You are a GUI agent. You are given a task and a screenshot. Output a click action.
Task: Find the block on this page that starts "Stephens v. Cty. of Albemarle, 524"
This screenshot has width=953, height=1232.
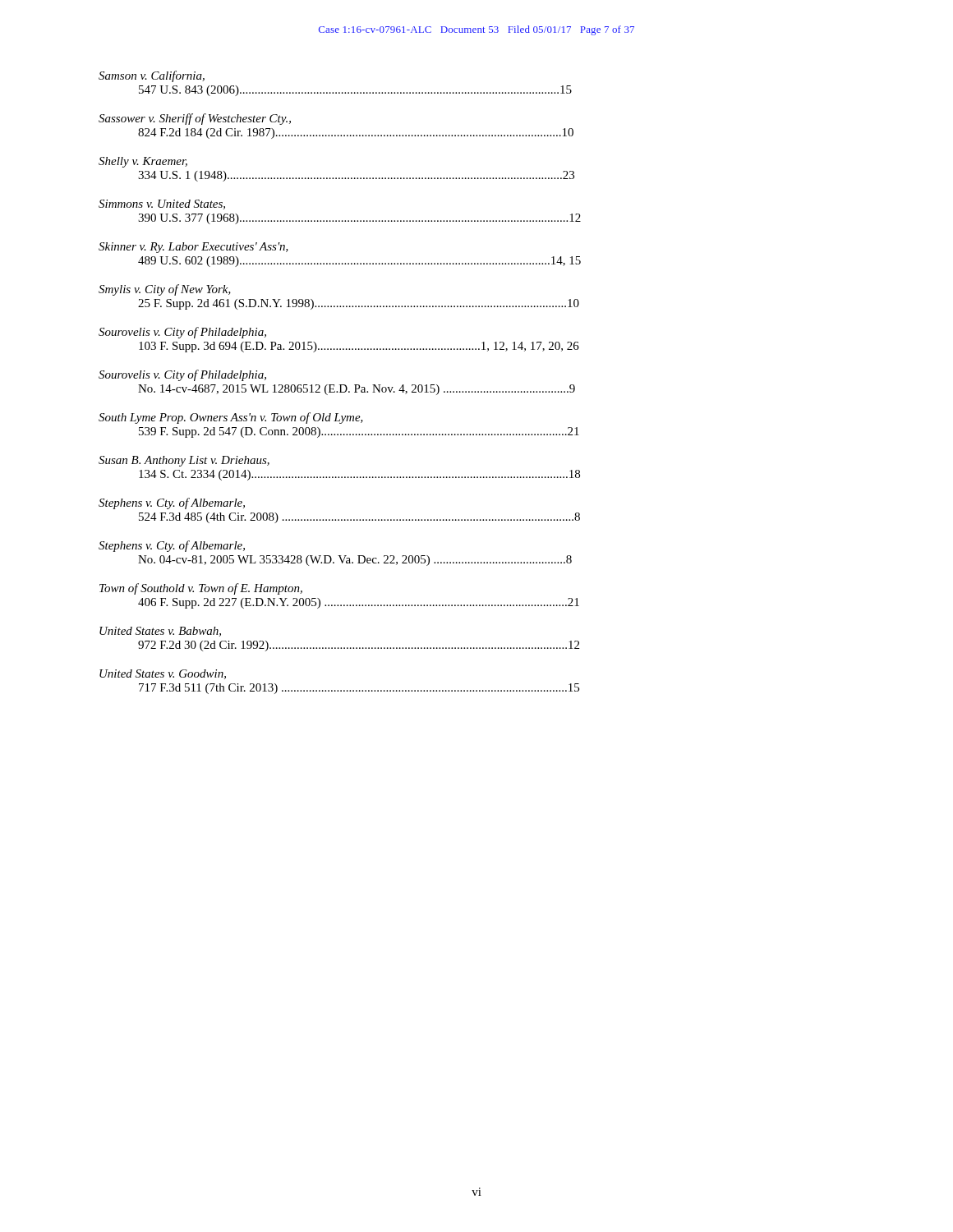pyautogui.click(x=485, y=510)
